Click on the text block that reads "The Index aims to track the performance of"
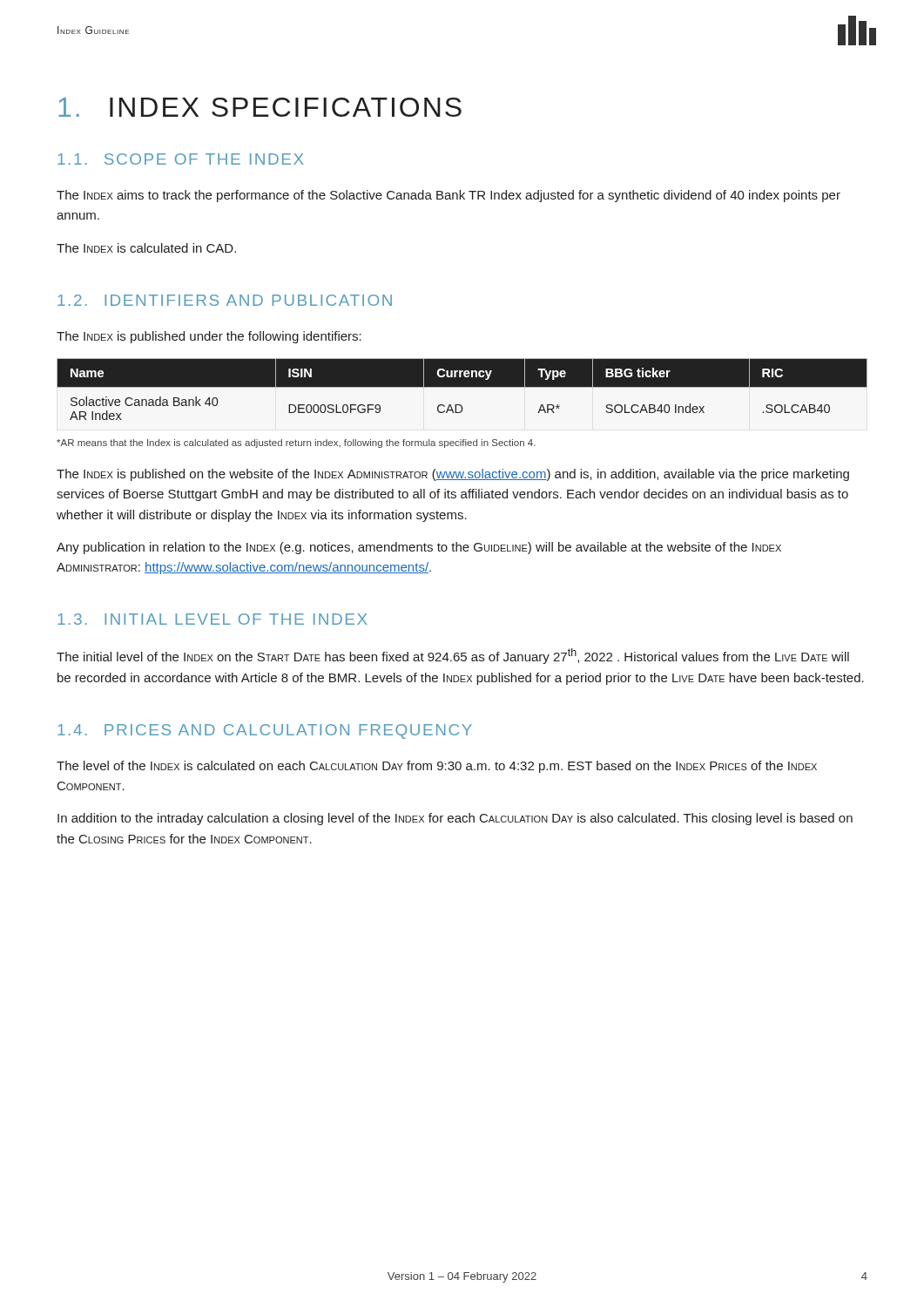Viewport: 924px width, 1307px height. (462, 205)
